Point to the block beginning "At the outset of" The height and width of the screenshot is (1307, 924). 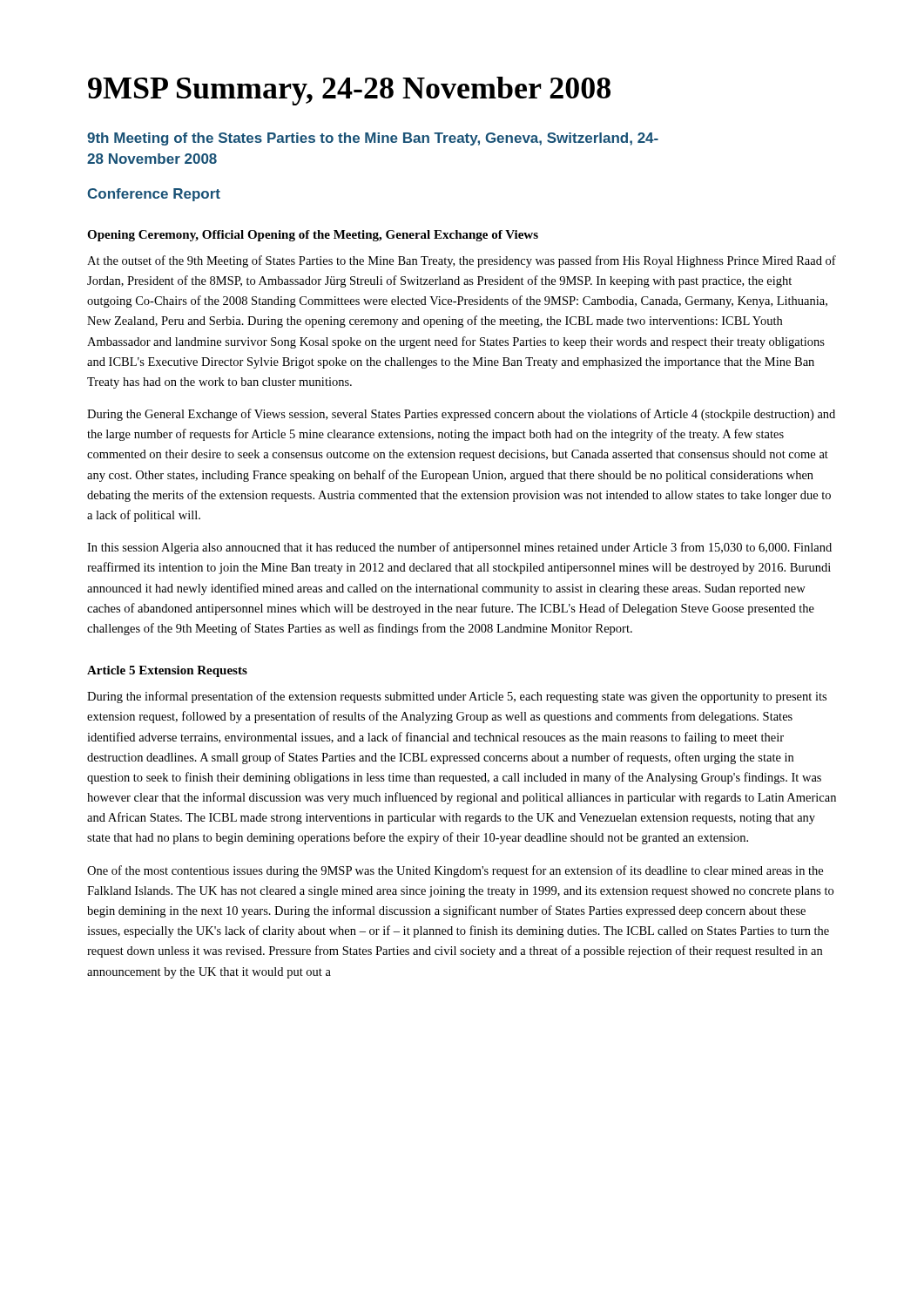coord(461,321)
